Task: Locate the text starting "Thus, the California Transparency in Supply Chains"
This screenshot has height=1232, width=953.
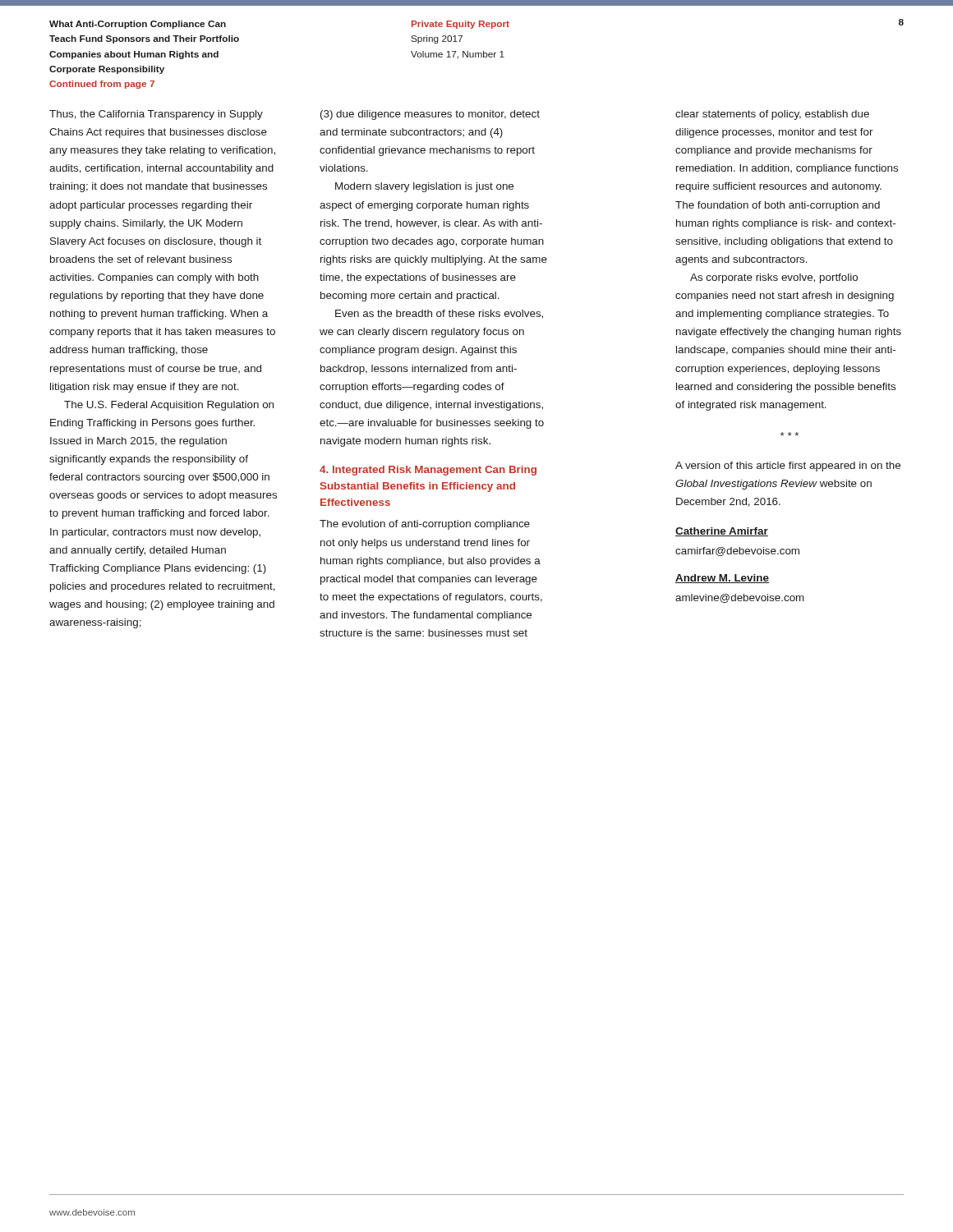Action: click(x=163, y=368)
